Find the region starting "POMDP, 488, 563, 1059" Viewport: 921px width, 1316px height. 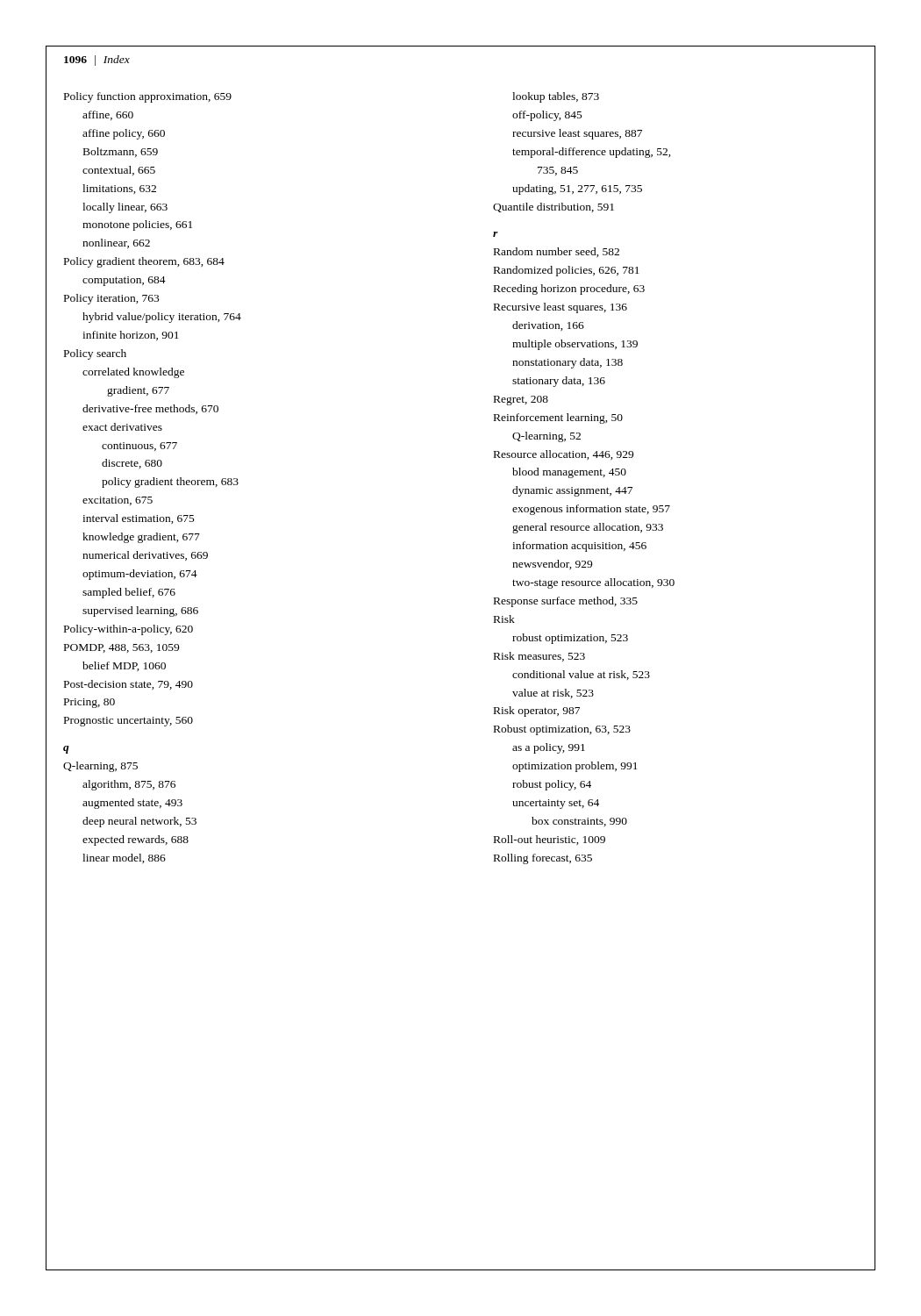(121, 647)
